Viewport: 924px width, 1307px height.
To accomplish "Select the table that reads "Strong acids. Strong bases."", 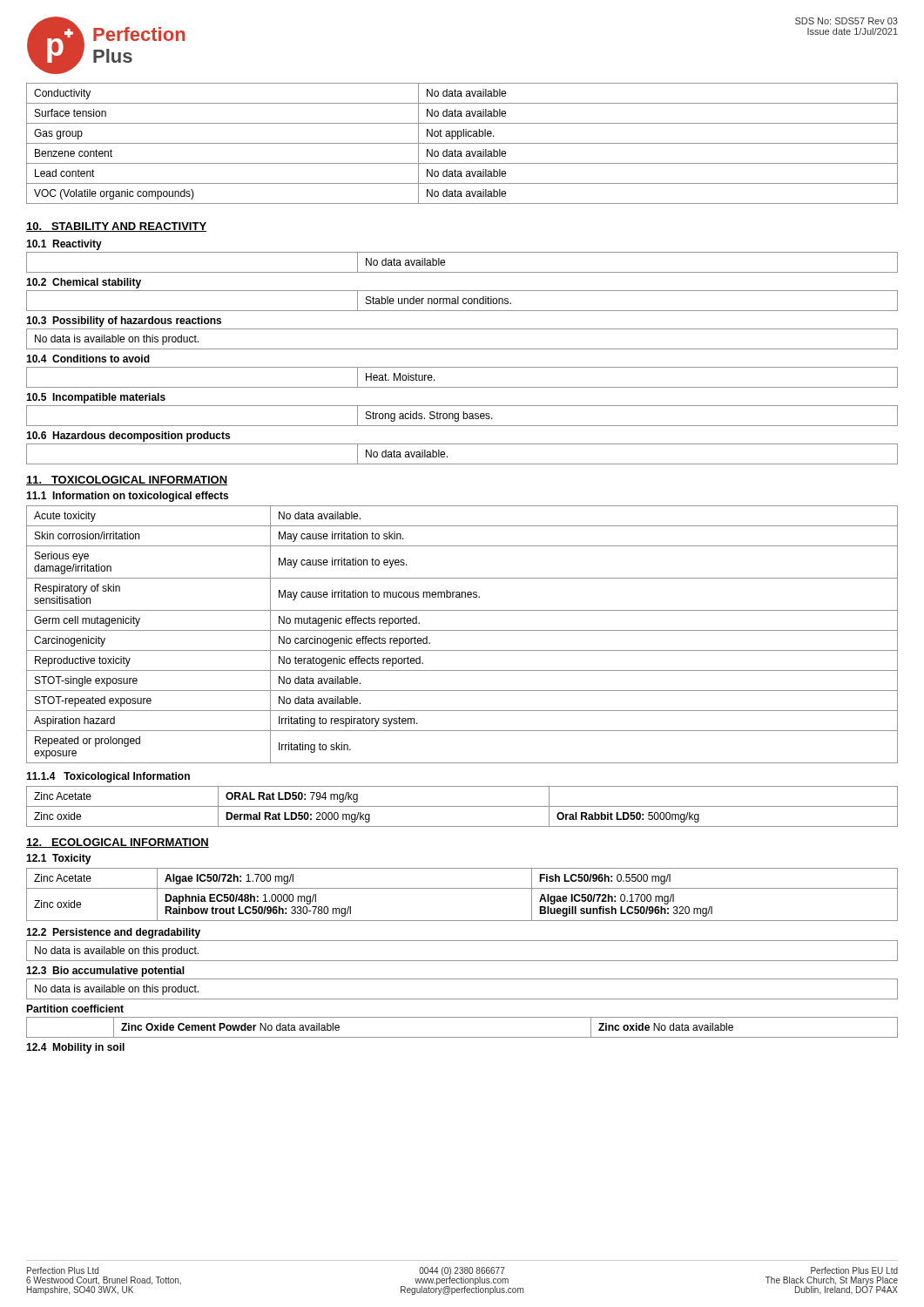I will (462, 416).
